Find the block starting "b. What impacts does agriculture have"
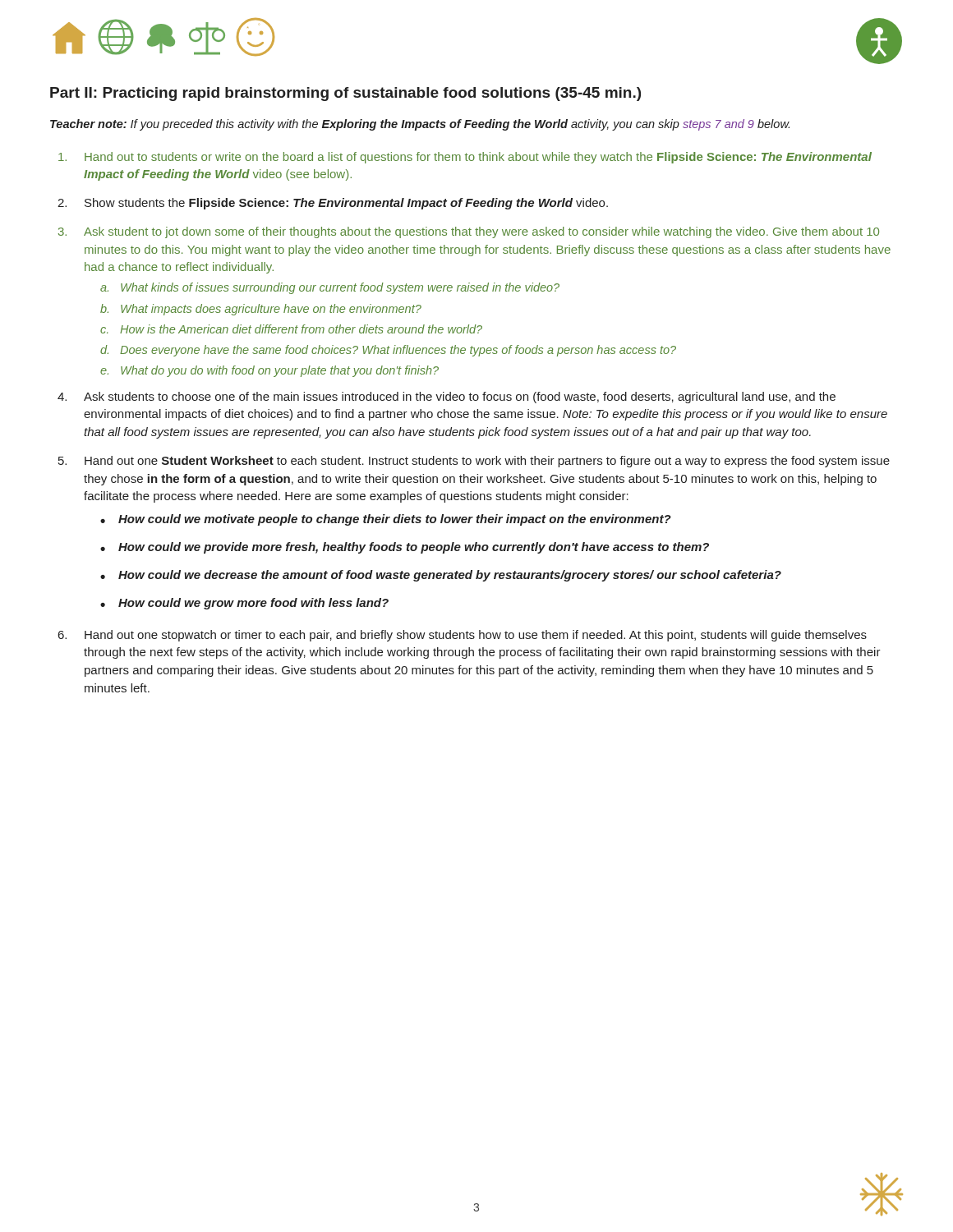Image resolution: width=953 pixels, height=1232 pixels. coord(261,309)
